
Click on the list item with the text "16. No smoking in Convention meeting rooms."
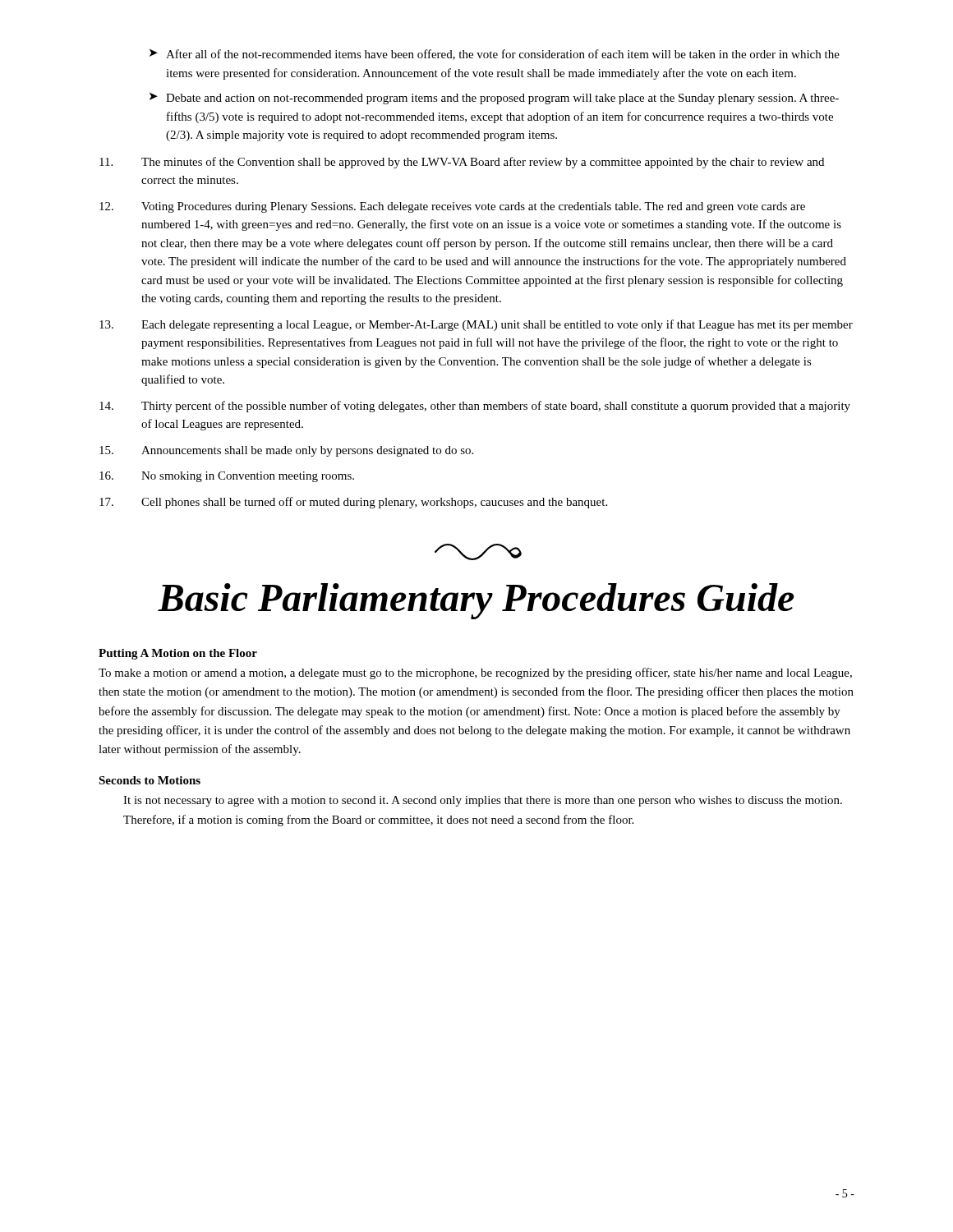pyautogui.click(x=227, y=477)
